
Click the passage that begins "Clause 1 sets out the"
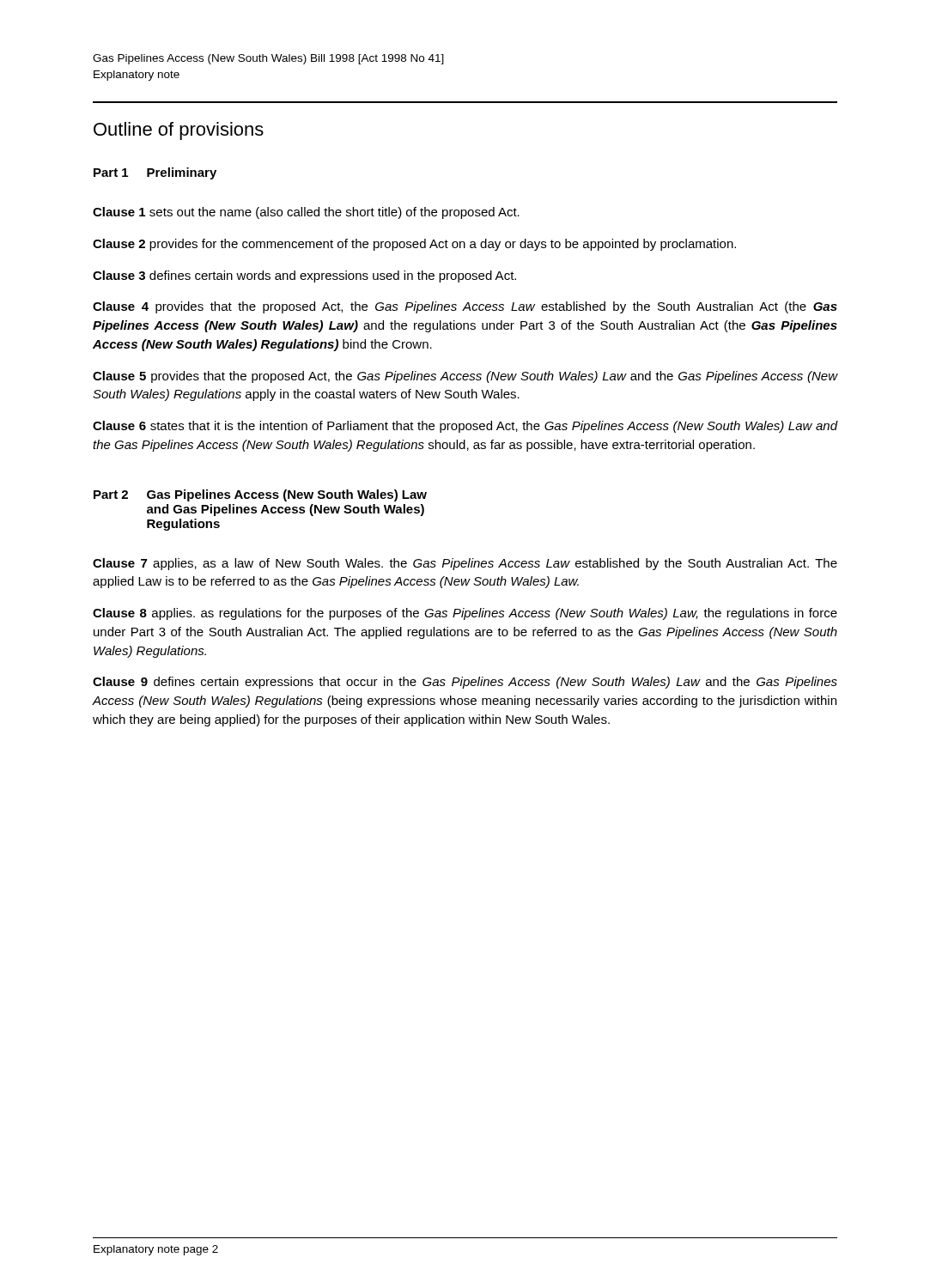465,212
